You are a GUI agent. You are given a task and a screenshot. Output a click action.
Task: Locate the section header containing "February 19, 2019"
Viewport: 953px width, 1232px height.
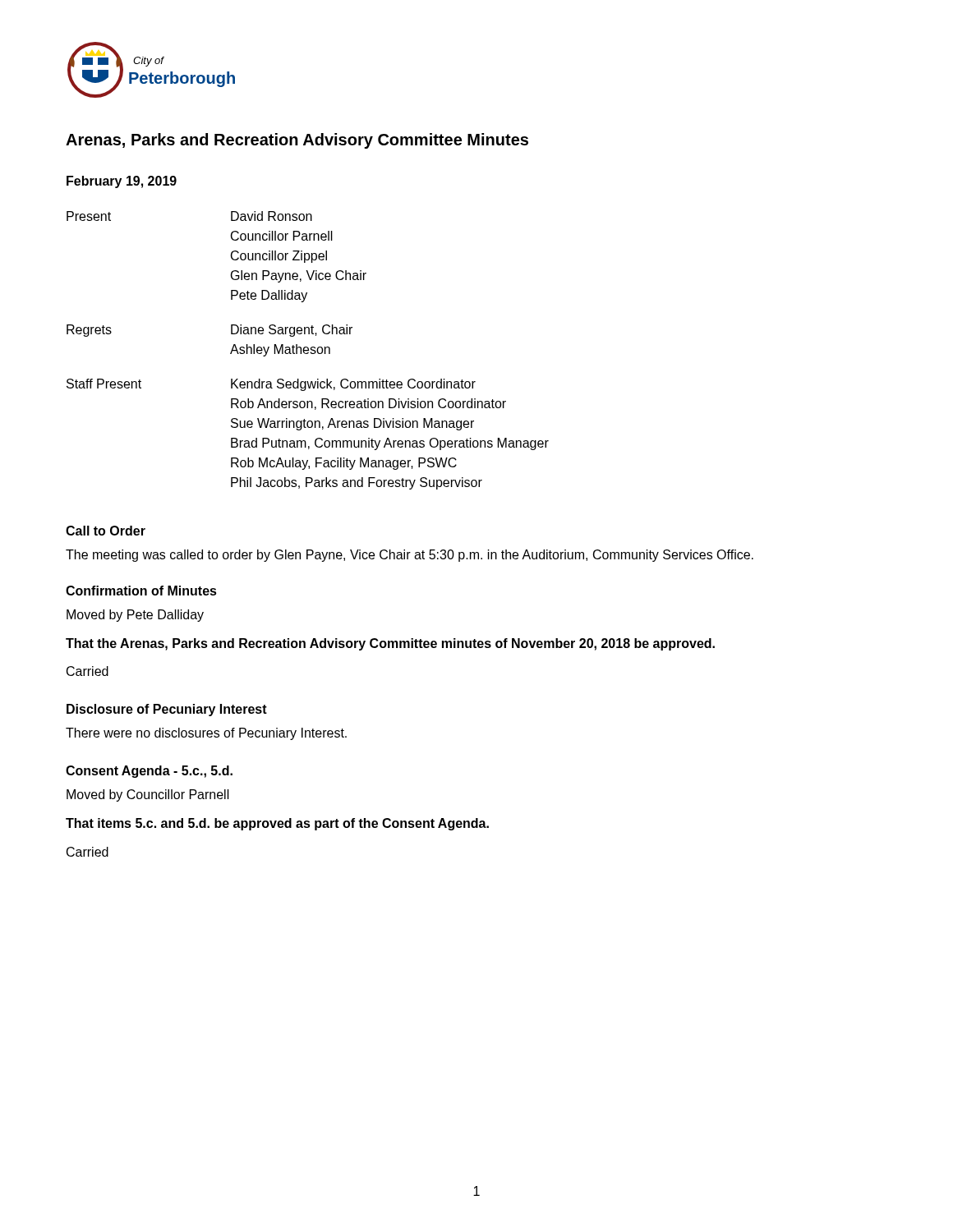click(121, 181)
